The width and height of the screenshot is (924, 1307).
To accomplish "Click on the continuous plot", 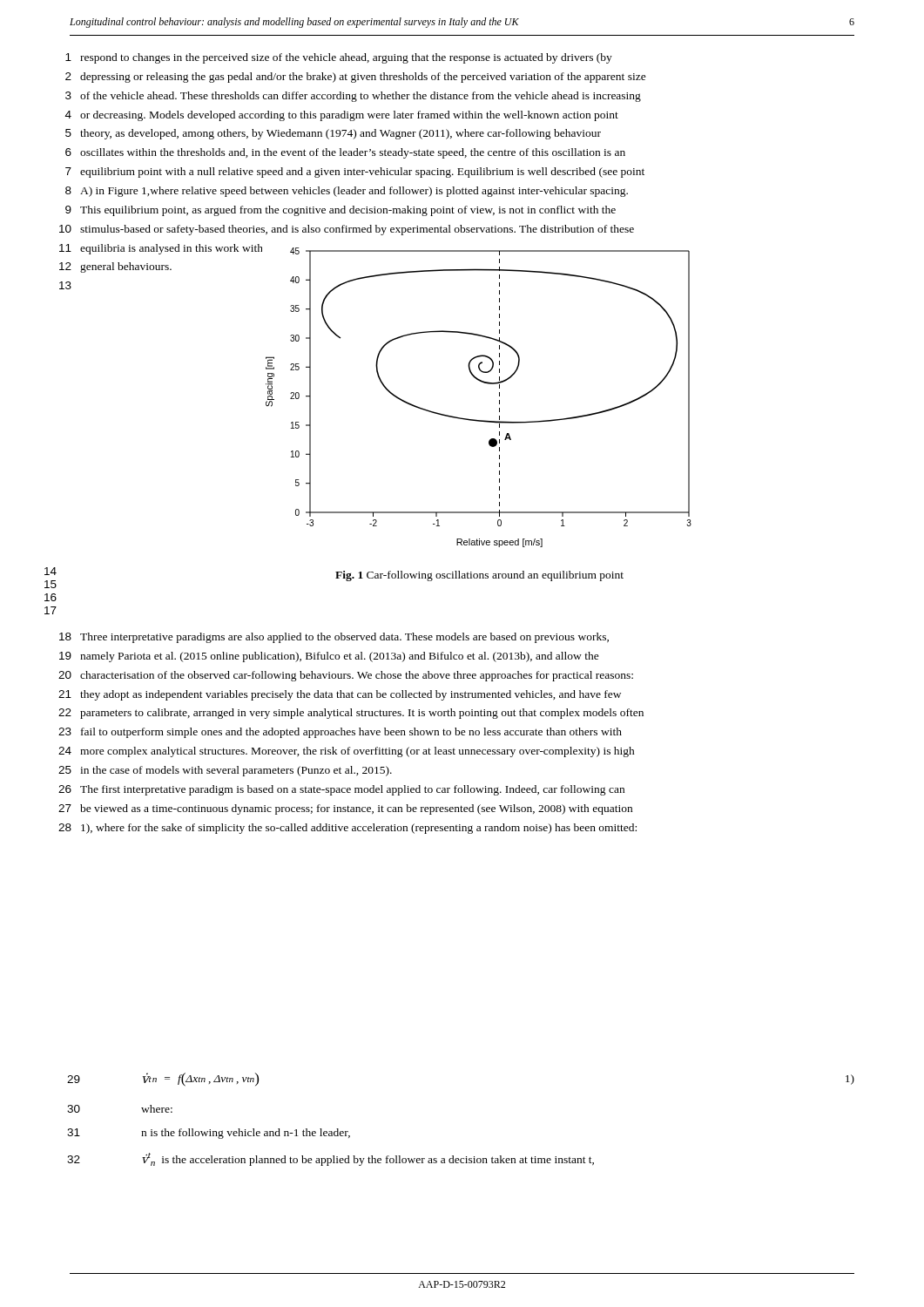I will click(479, 405).
